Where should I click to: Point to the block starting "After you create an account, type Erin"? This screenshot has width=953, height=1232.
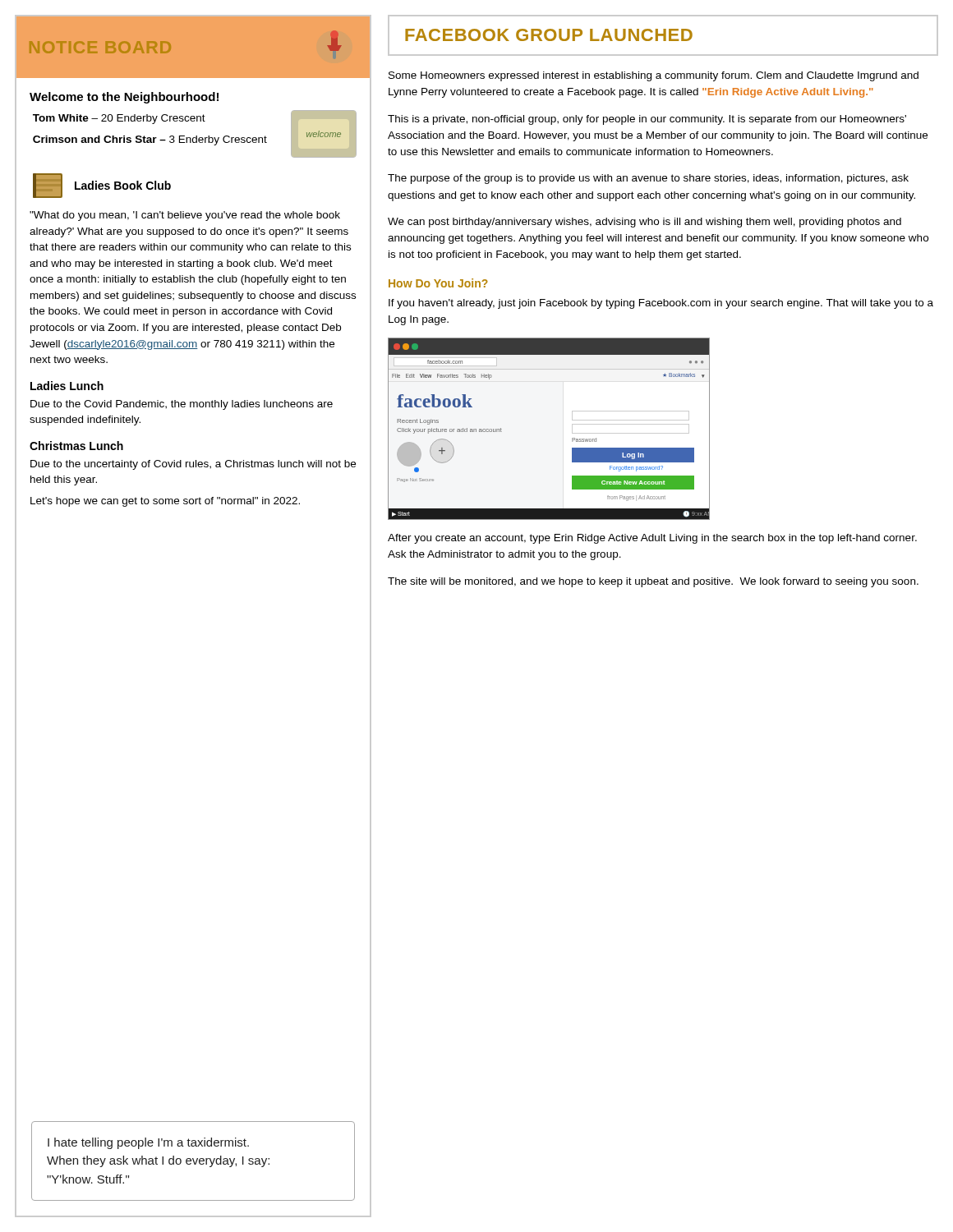[x=653, y=546]
